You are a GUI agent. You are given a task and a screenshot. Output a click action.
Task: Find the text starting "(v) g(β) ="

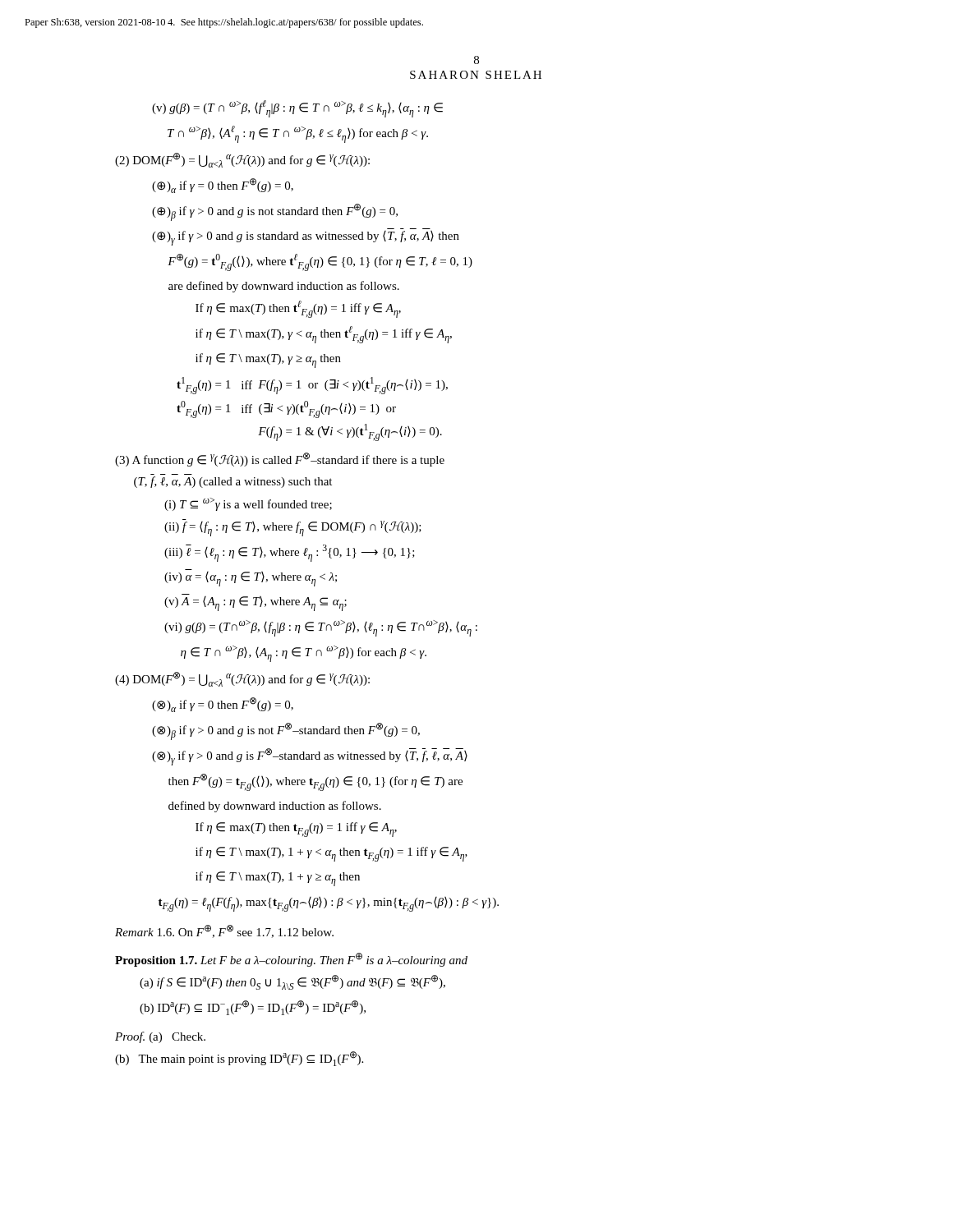click(x=297, y=109)
